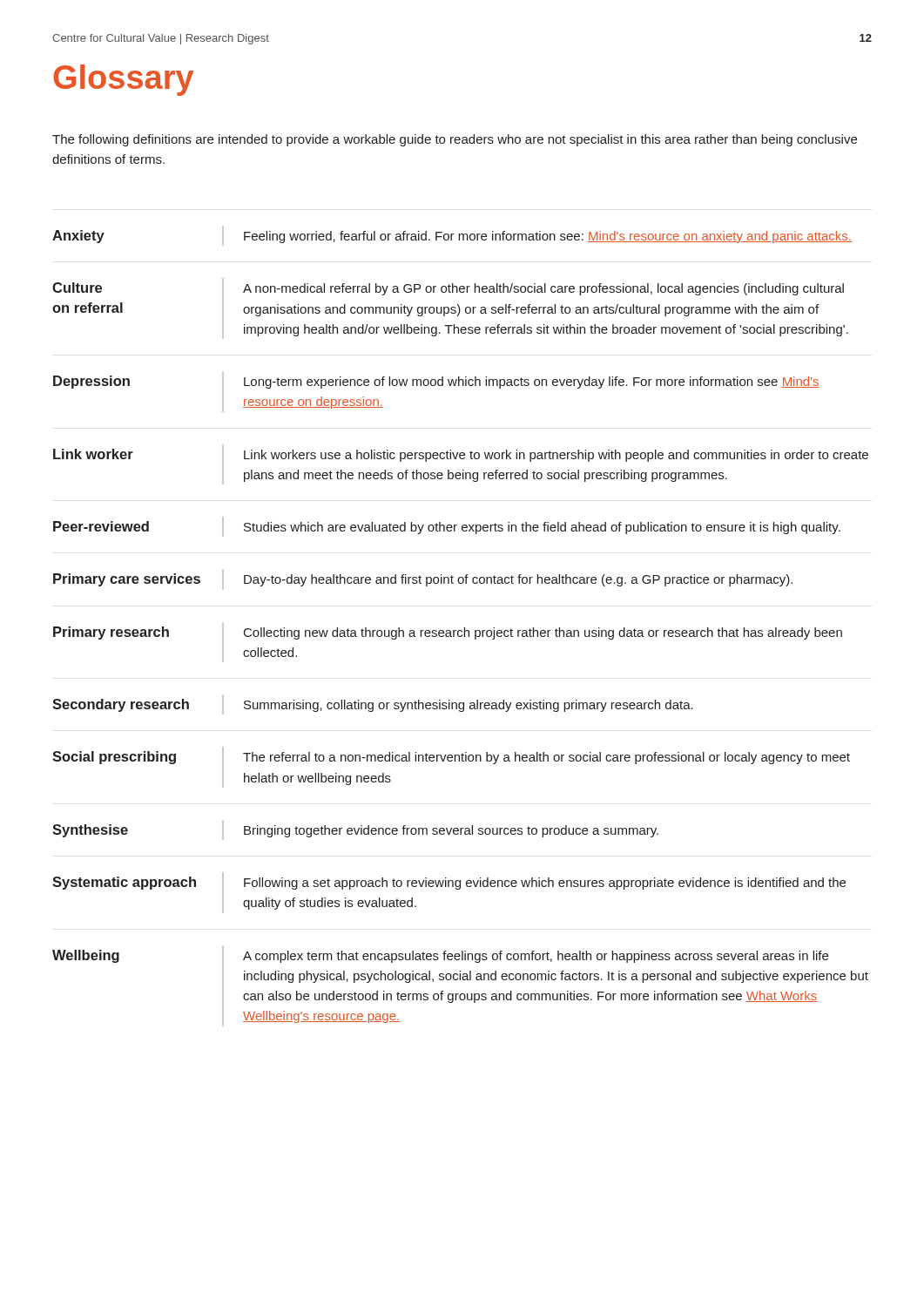This screenshot has height=1307, width=924.
Task: Select the list item that says "Synthesise Bringing together evidence"
Action: pyautogui.click(x=462, y=830)
